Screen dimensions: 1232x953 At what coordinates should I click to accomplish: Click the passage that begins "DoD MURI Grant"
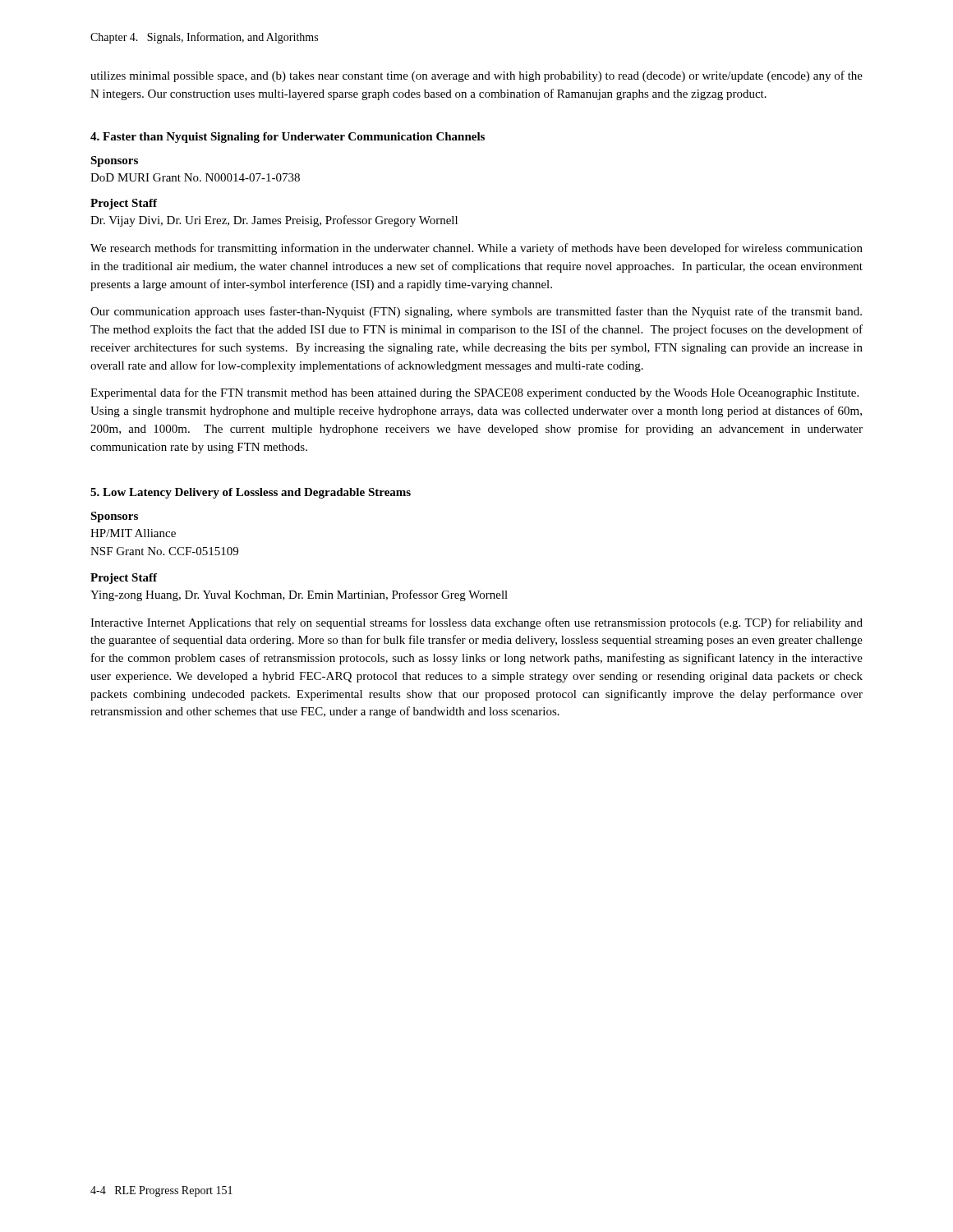tap(195, 177)
